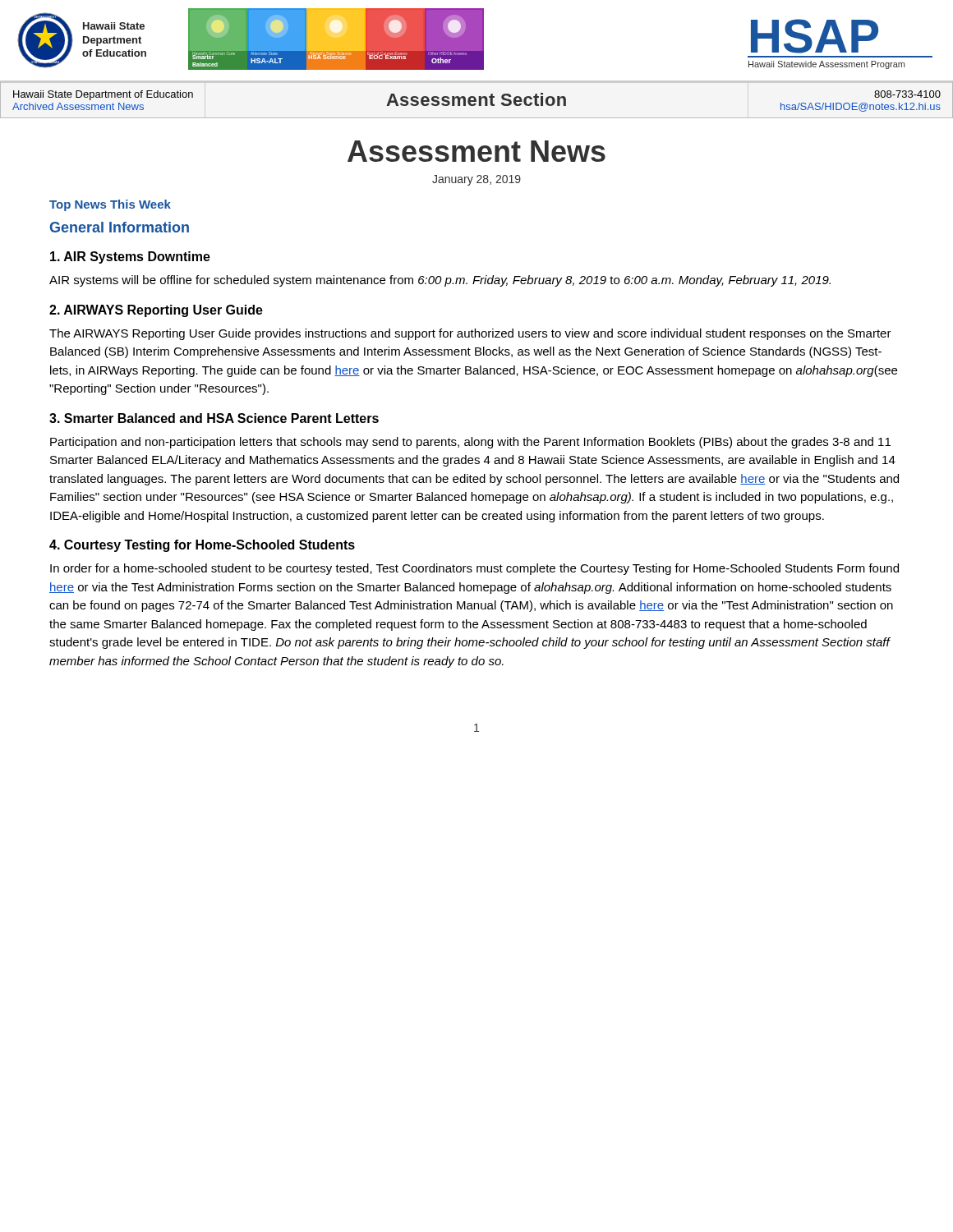Point to the element starting "The AIRWAYS Reporting User Guide provides instructions"
This screenshot has height=1232, width=953.
(474, 360)
